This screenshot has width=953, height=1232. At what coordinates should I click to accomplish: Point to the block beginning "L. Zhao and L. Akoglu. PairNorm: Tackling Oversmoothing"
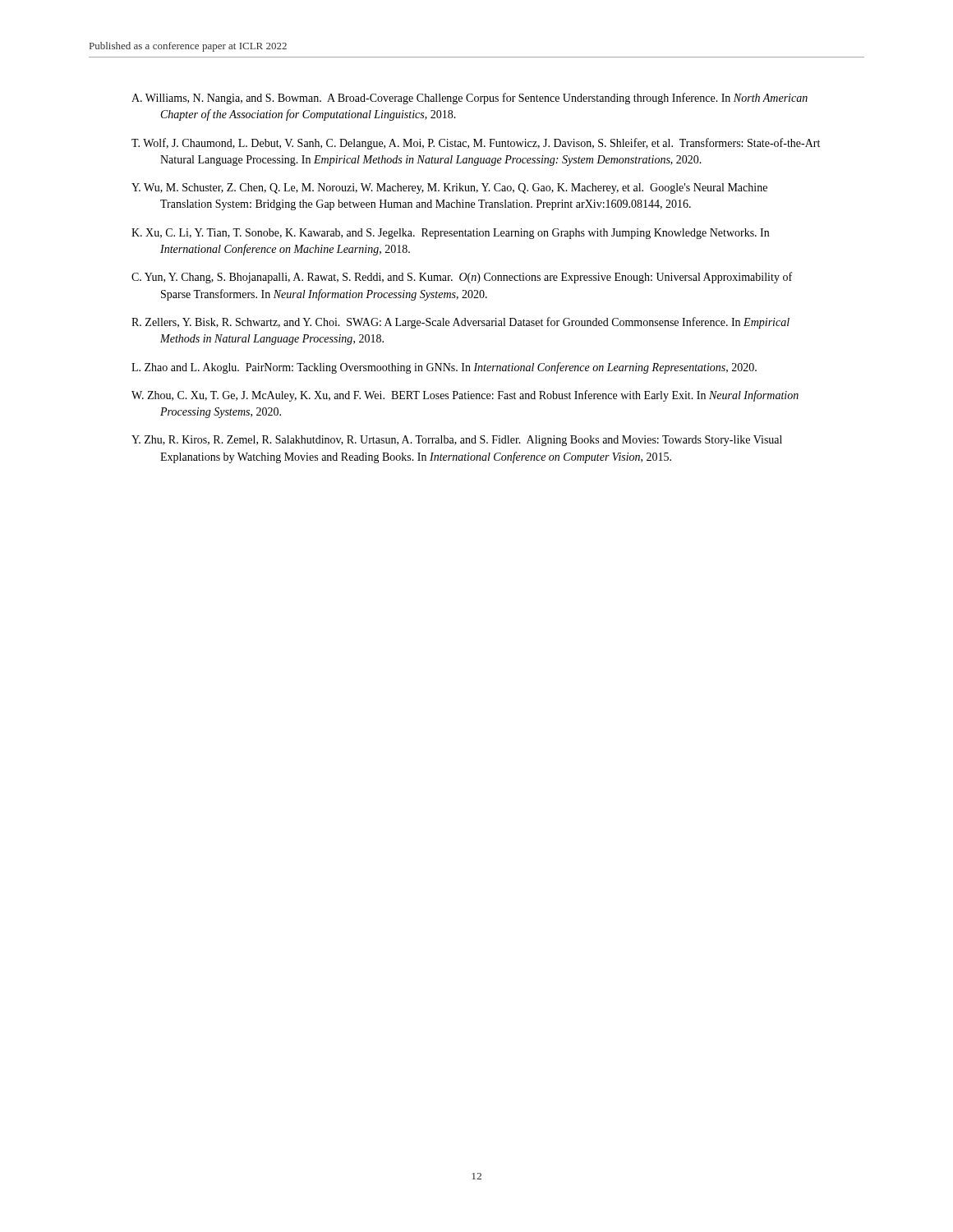tap(444, 367)
